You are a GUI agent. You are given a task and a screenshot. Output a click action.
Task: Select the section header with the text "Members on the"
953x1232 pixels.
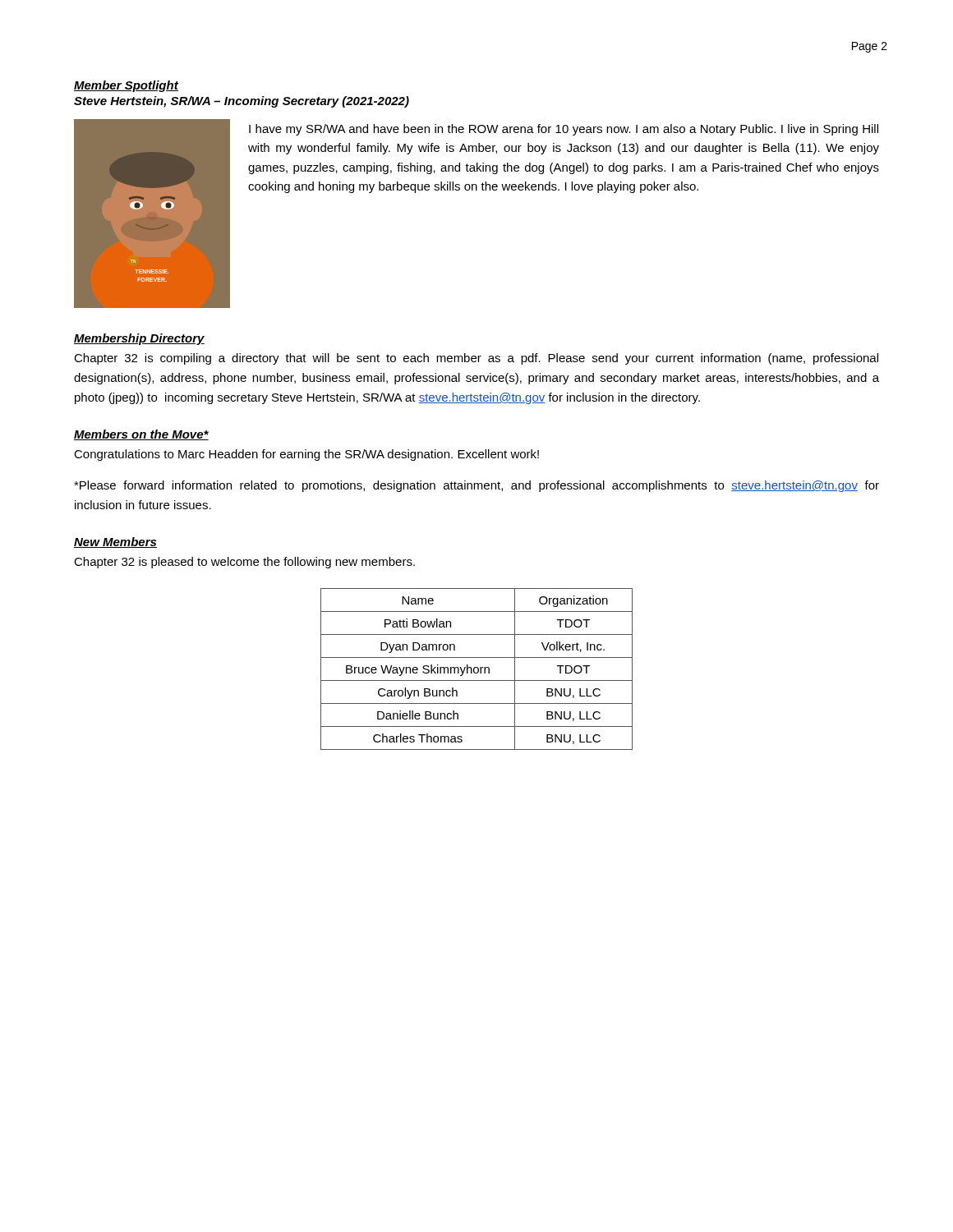[141, 434]
